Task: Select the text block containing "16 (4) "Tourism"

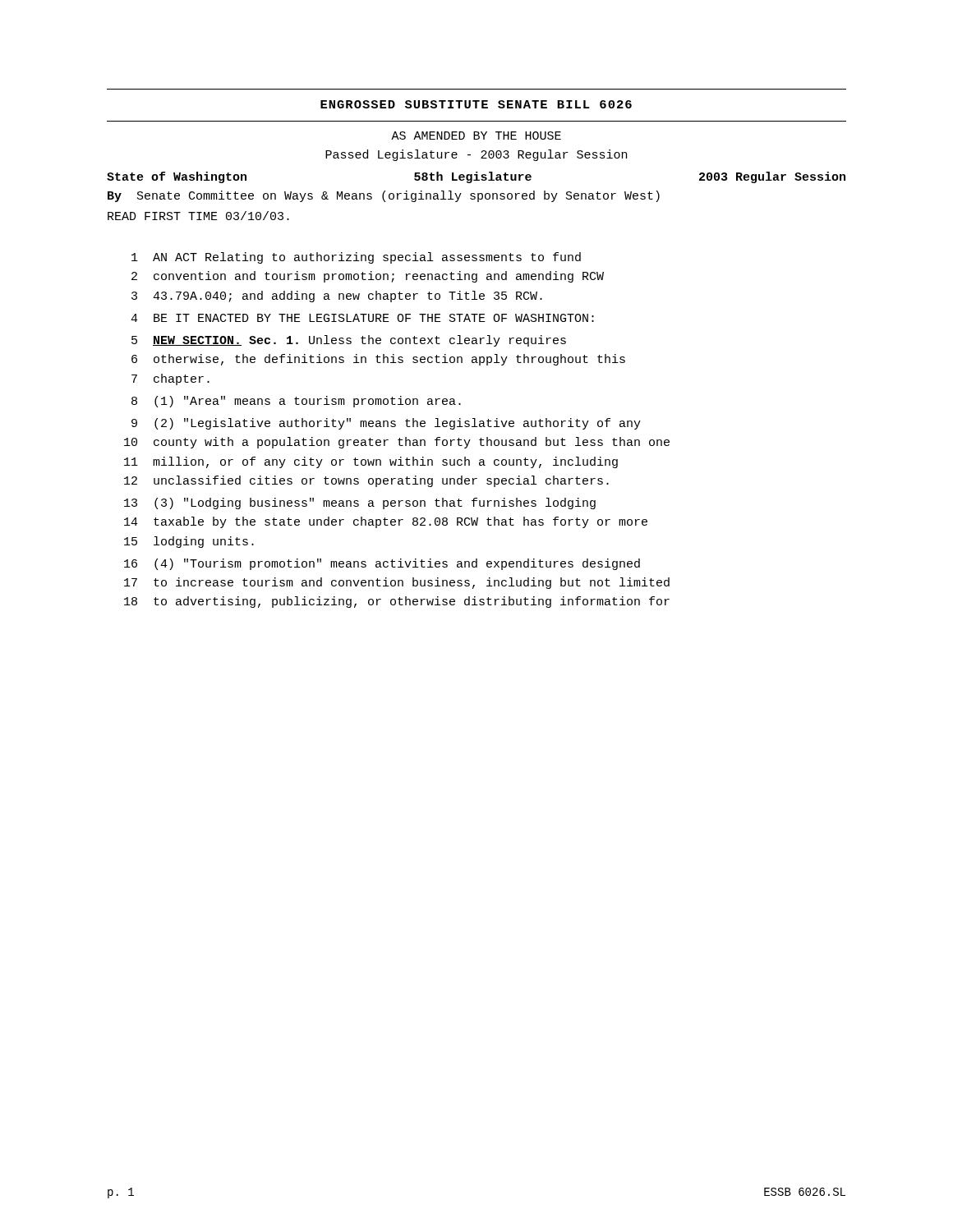Action: [x=476, y=584]
